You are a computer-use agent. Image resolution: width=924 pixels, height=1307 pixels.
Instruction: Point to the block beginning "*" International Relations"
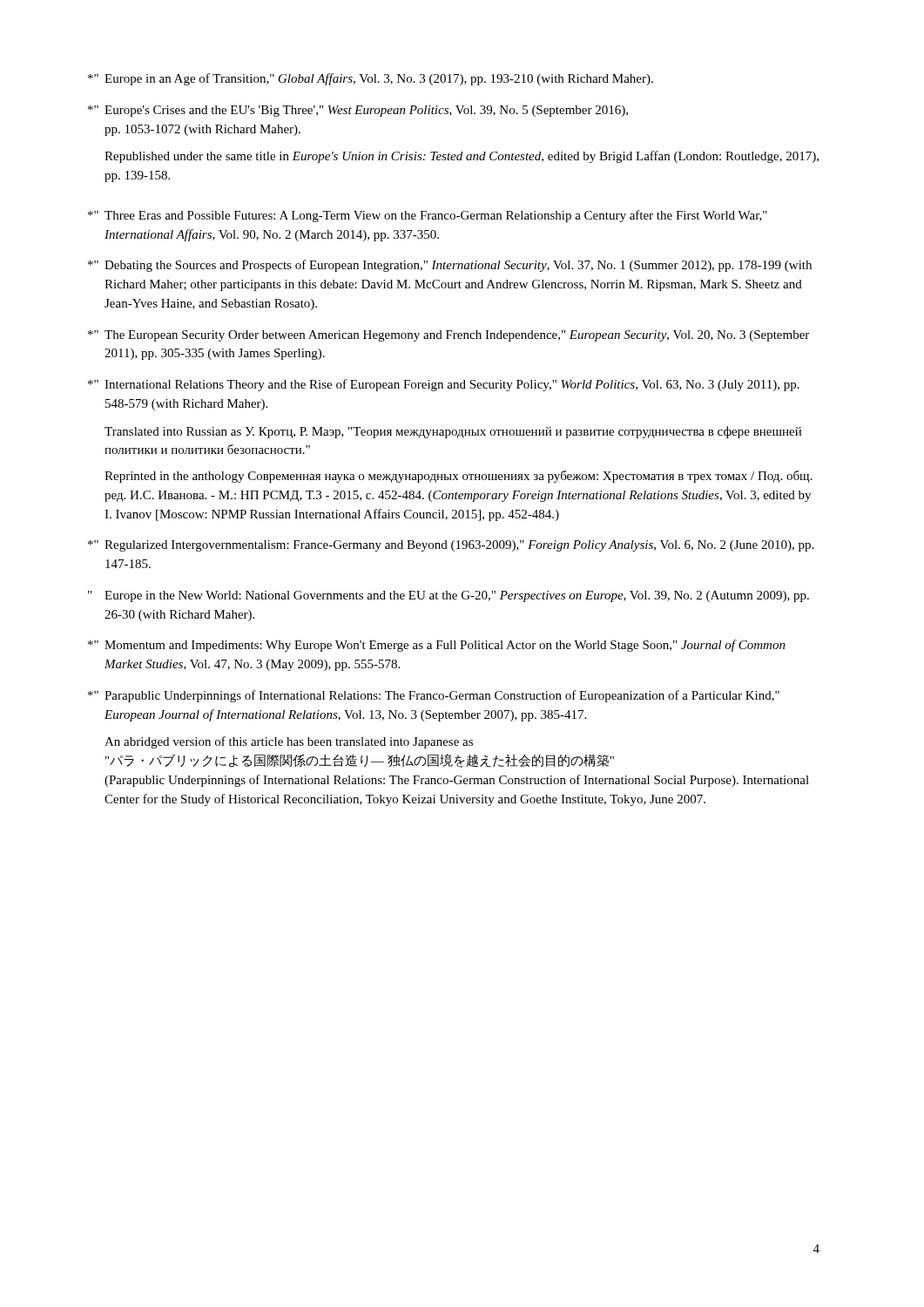(x=444, y=385)
